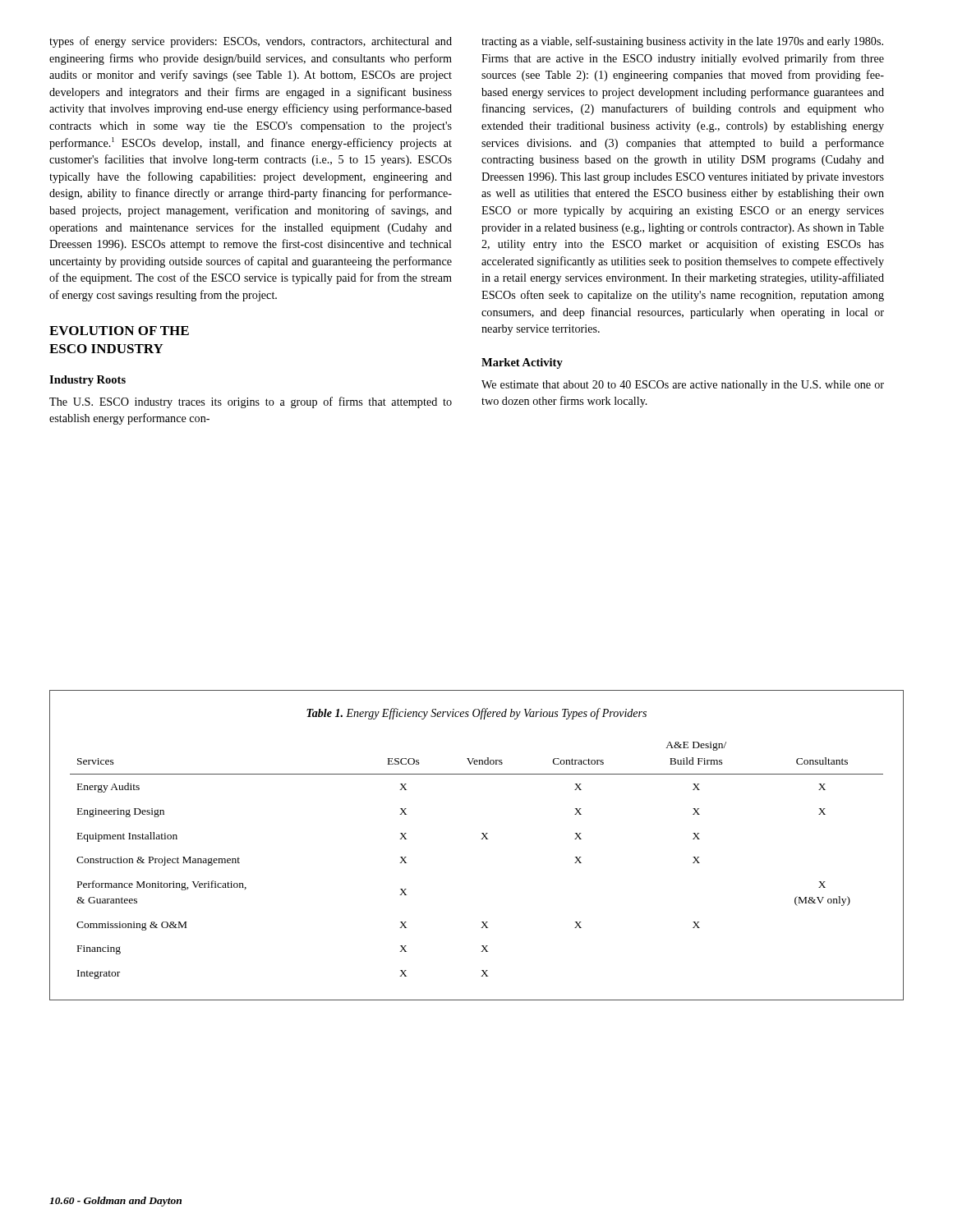Navigate to the passage starting "tracting as a"
Viewport: 953px width, 1232px height.
tap(683, 185)
